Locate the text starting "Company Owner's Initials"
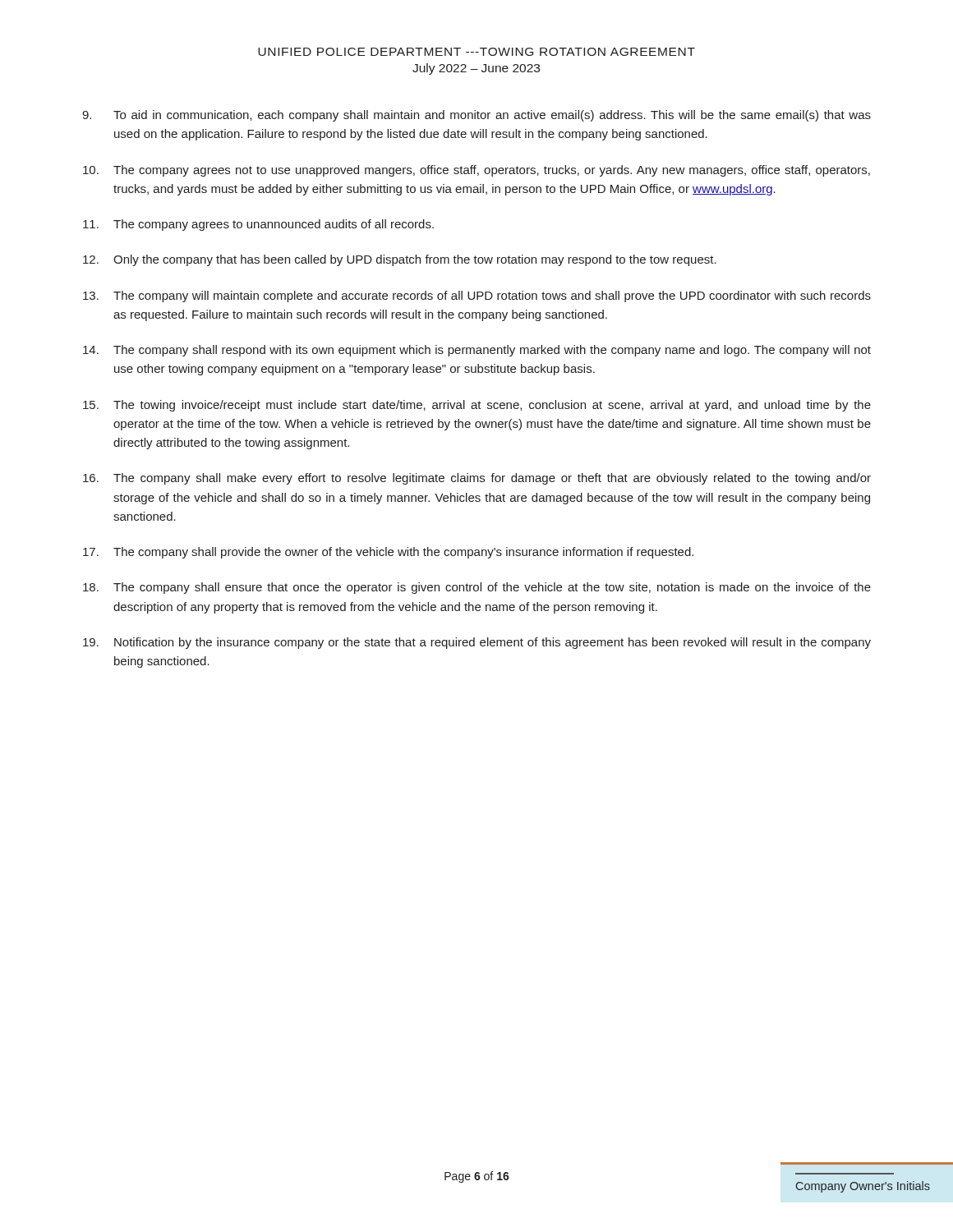This screenshot has width=953, height=1232. [863, 1183]
